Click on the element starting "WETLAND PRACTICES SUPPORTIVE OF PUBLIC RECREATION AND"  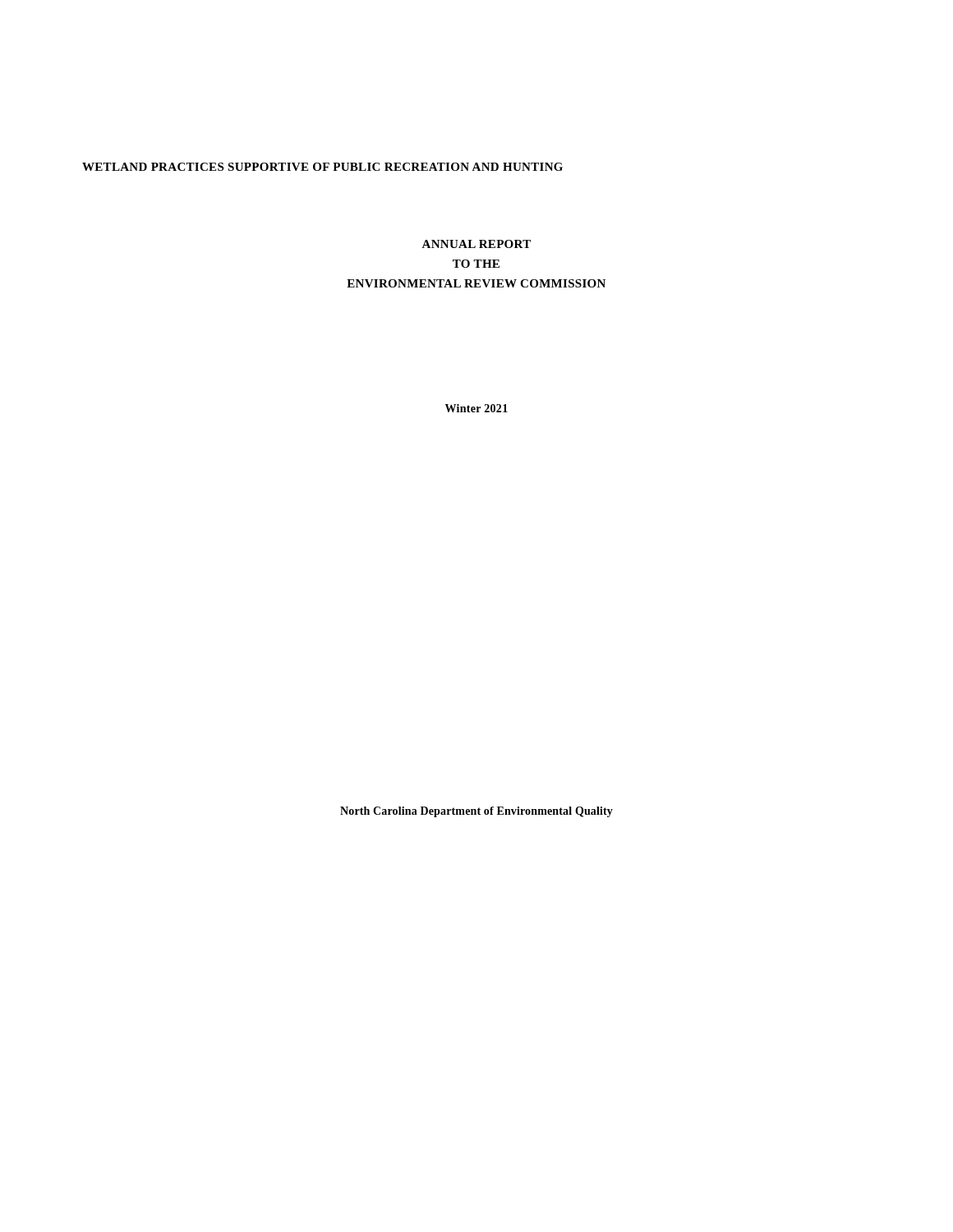[323, 167]
